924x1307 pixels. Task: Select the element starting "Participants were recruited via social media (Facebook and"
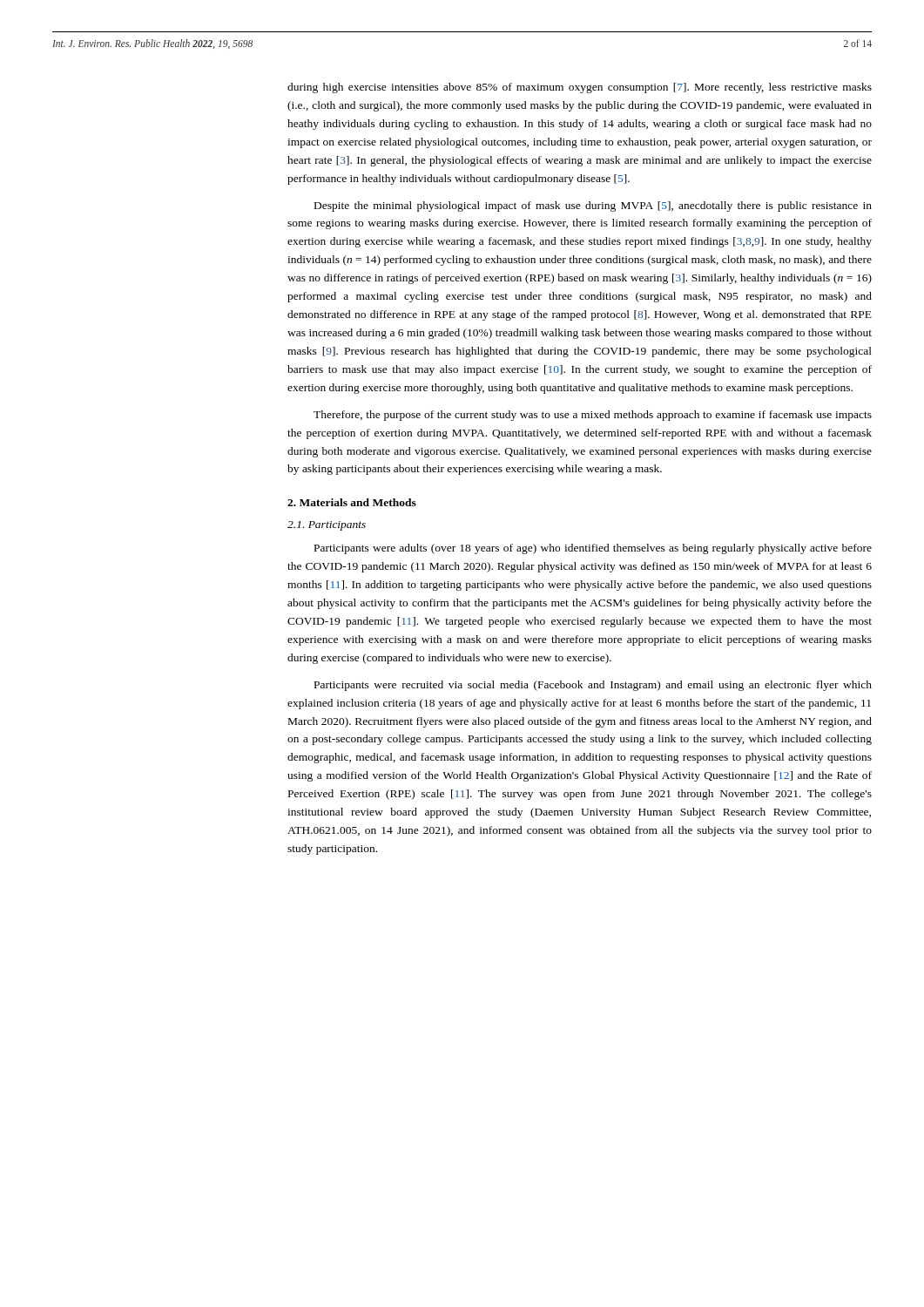click(x=580, y=767)
